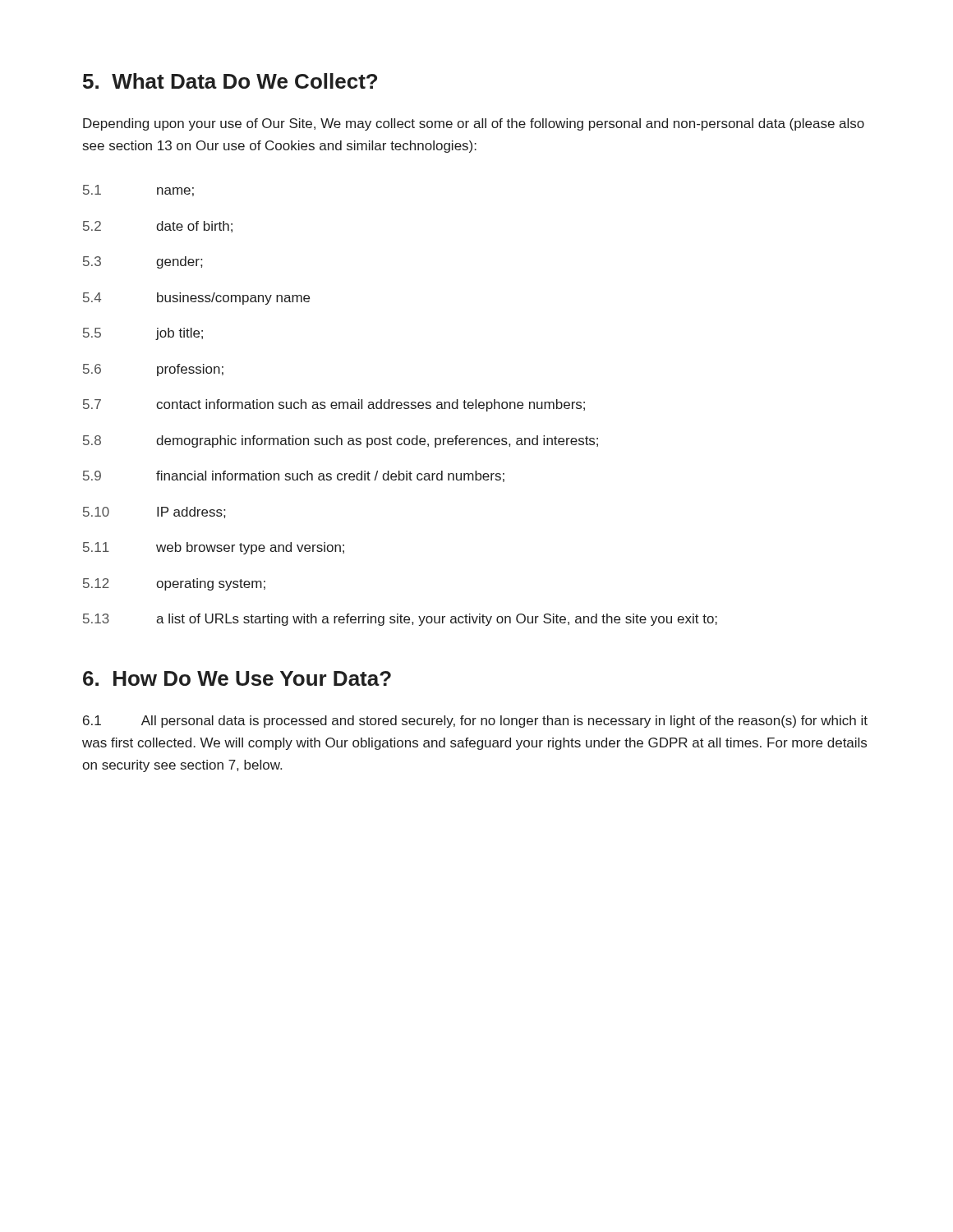The image size is (953, 1232).
Task: Locate the block of text that opens with "5.11 web browser type"
Action: click(x=214, y=548)
